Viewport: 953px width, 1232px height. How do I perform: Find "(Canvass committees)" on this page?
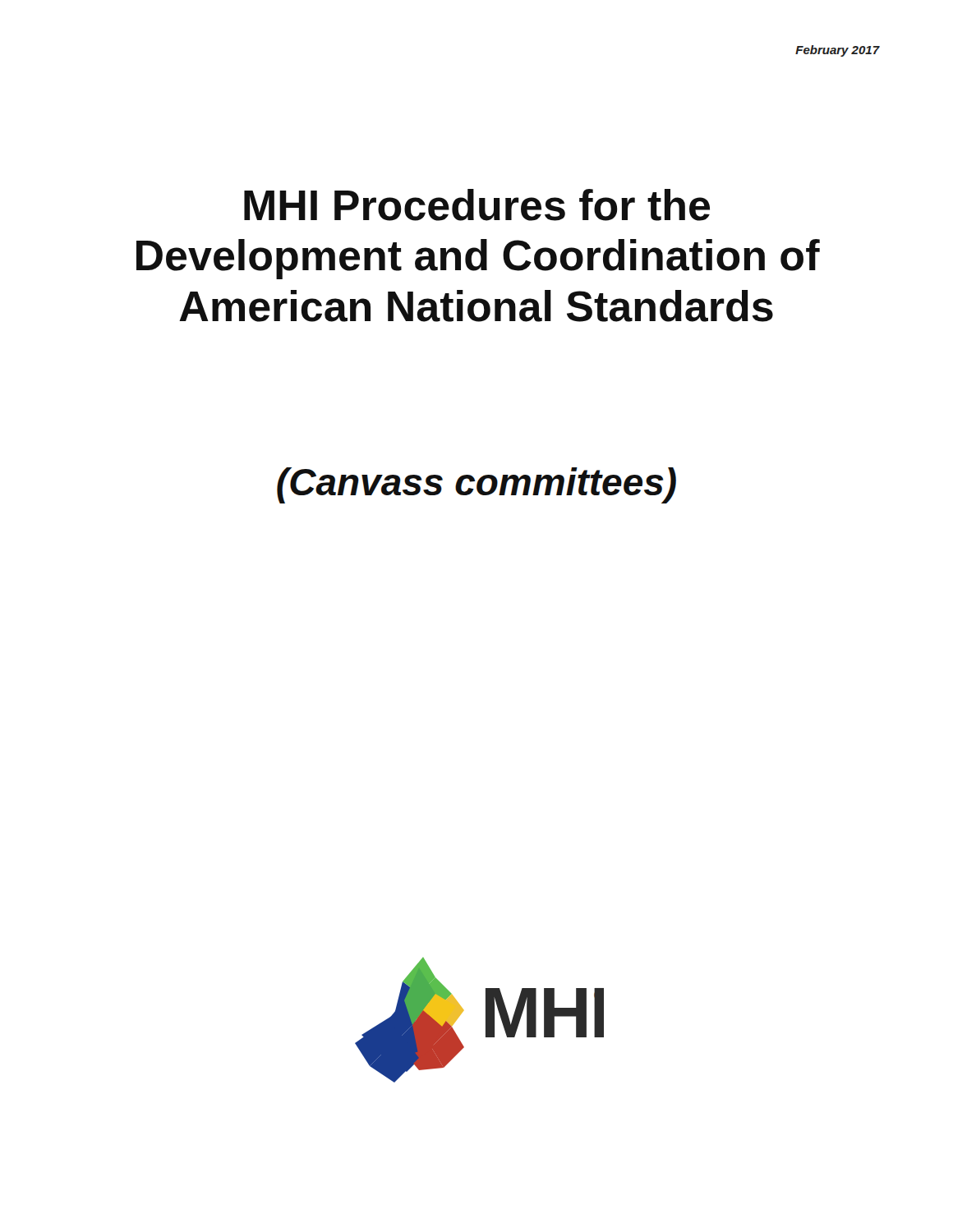coord(476,482)
